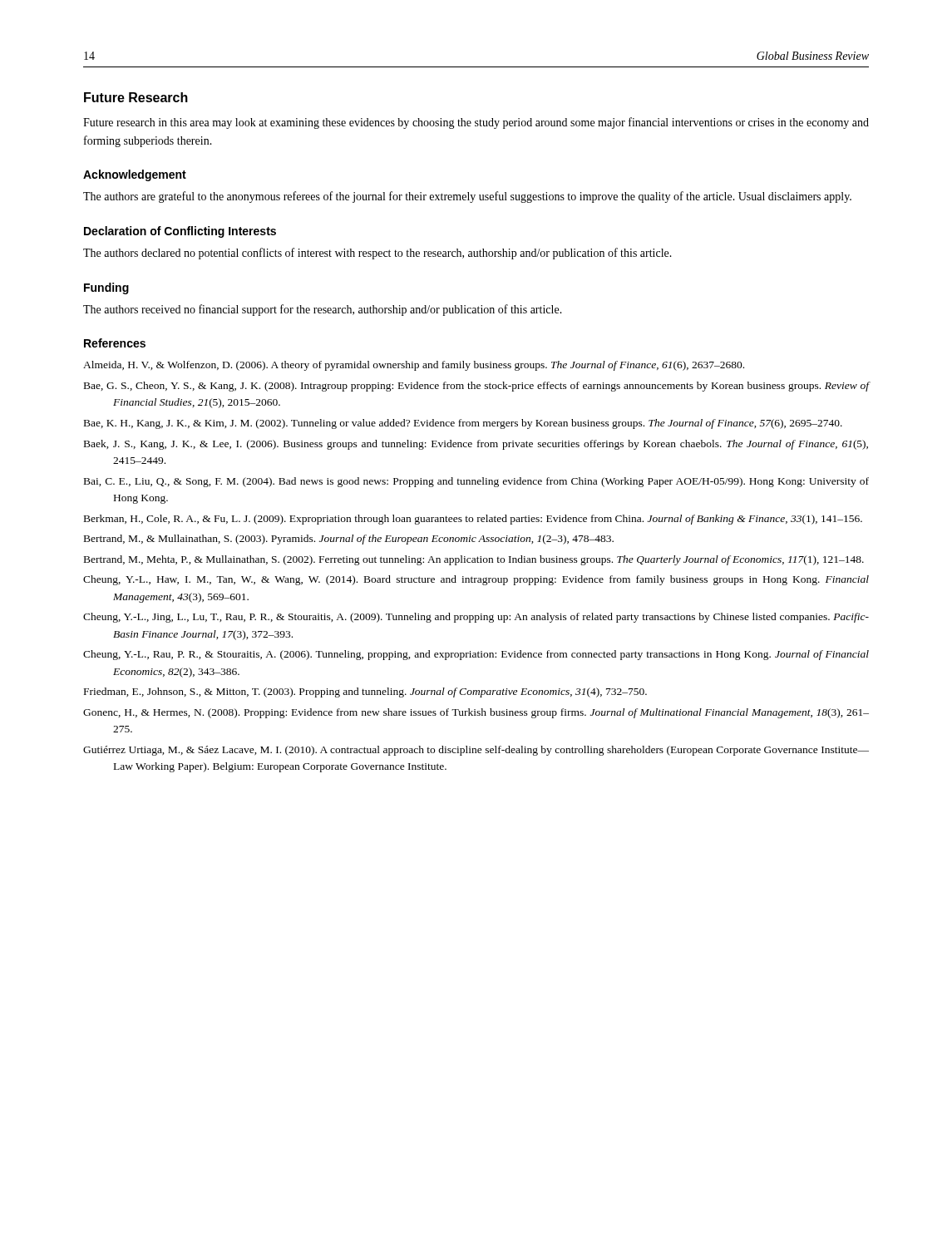
Task: Point to the block beginning "Cheung, Y.-L., Haw, I. M.,"
Action: tap(476, 588)
